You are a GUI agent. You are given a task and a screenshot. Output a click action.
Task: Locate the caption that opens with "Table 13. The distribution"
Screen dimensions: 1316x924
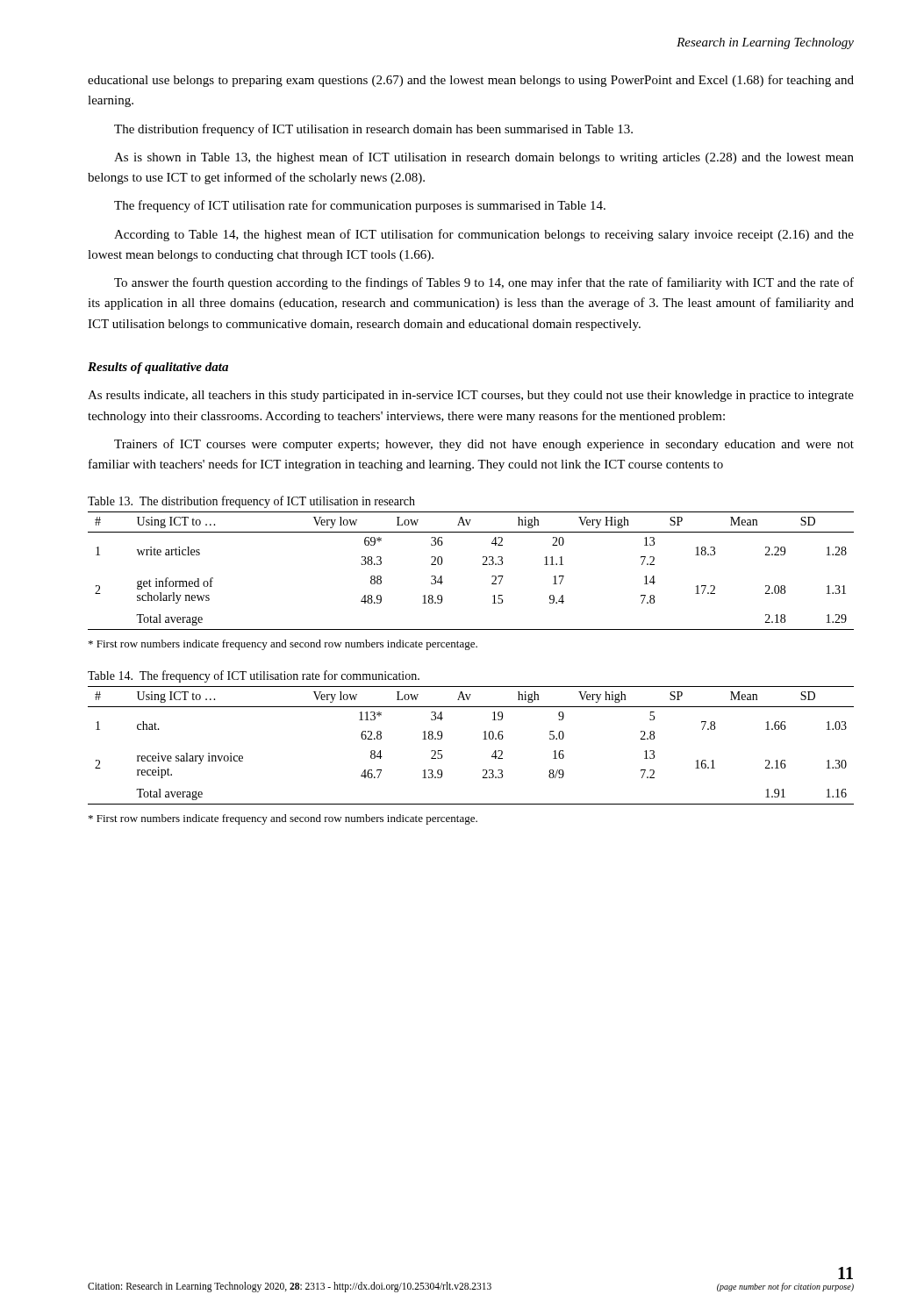(x=251, y=502)
